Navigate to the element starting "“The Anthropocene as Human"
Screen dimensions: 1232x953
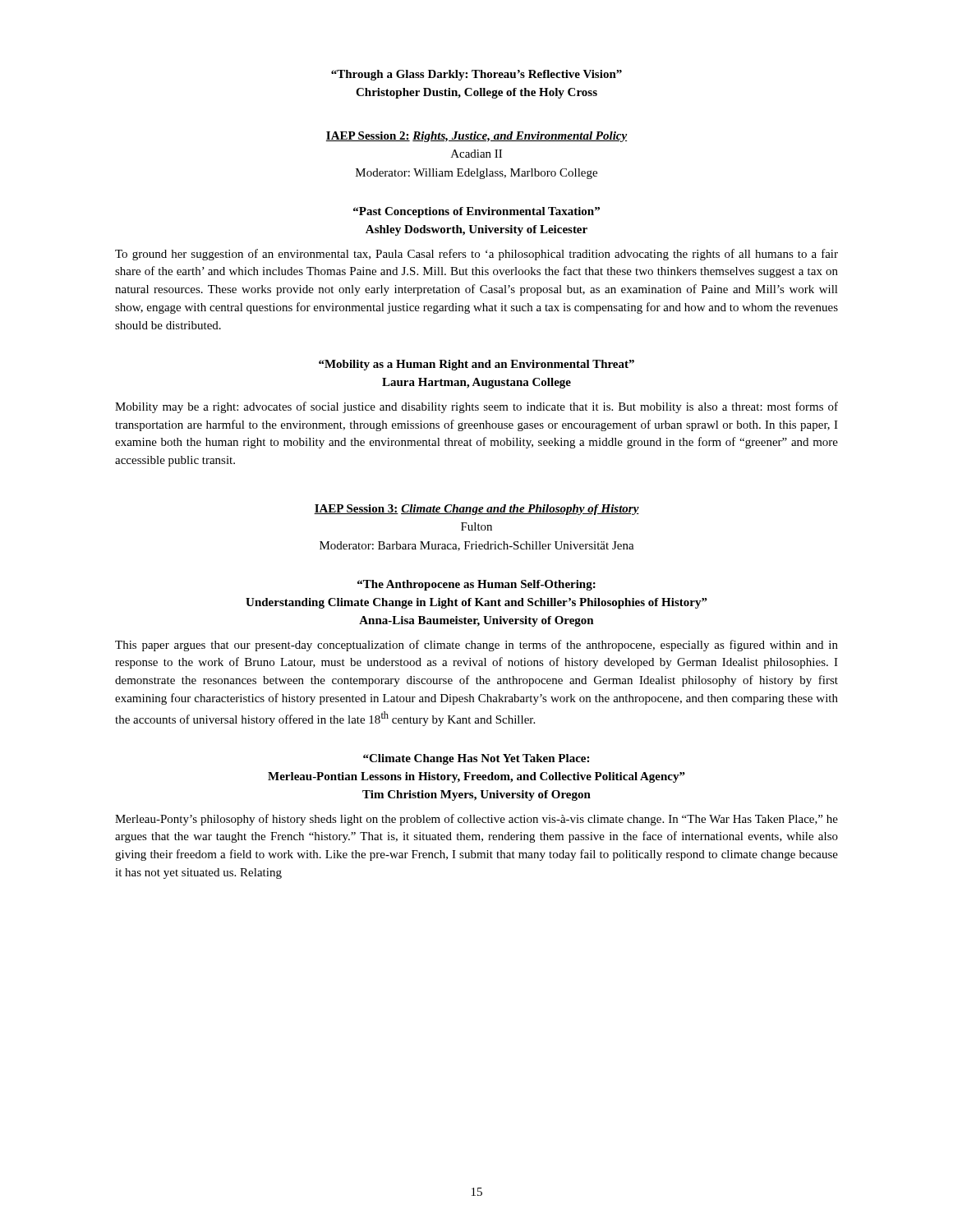click(476, 602)
